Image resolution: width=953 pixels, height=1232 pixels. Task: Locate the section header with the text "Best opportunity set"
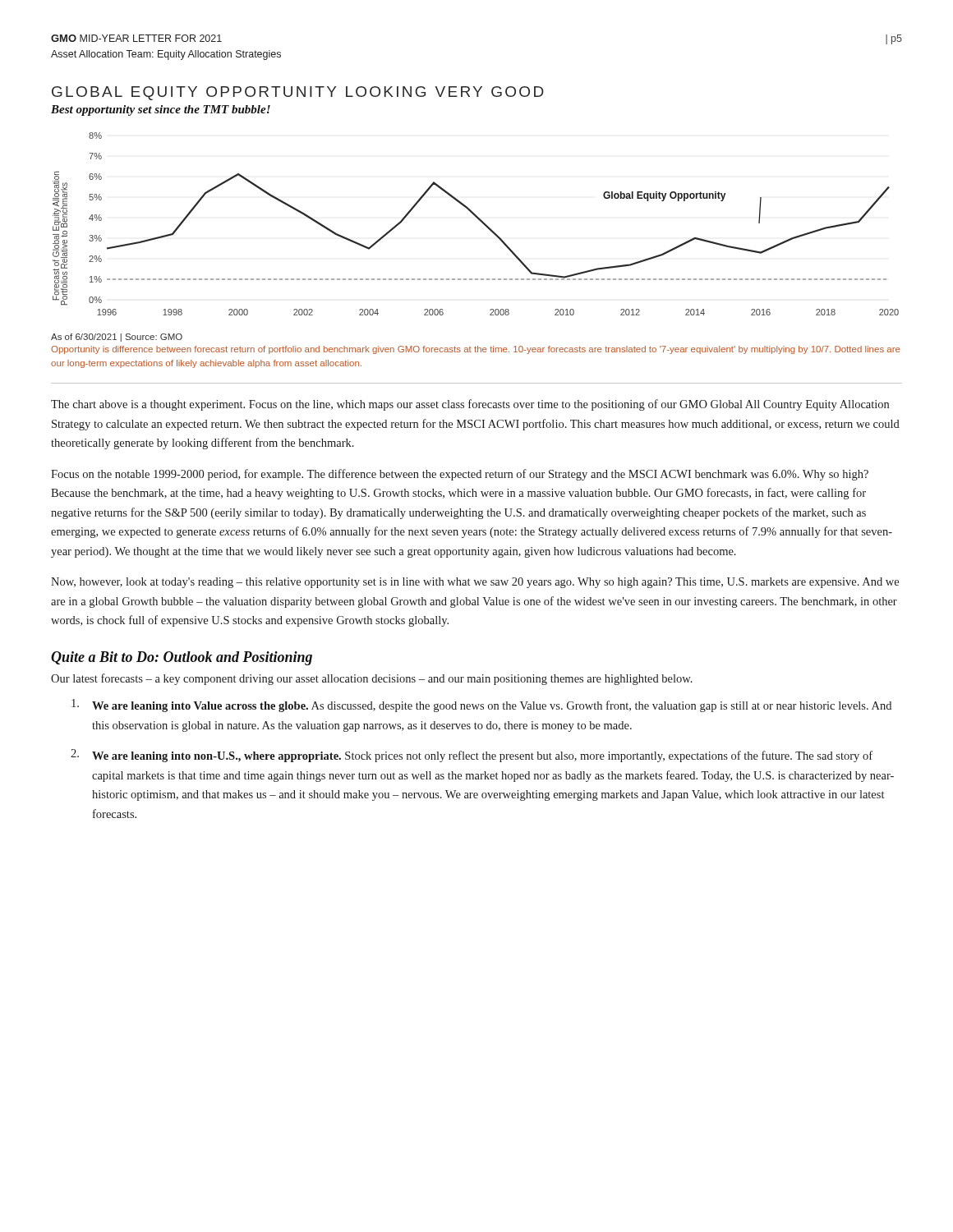pos(161,109)
